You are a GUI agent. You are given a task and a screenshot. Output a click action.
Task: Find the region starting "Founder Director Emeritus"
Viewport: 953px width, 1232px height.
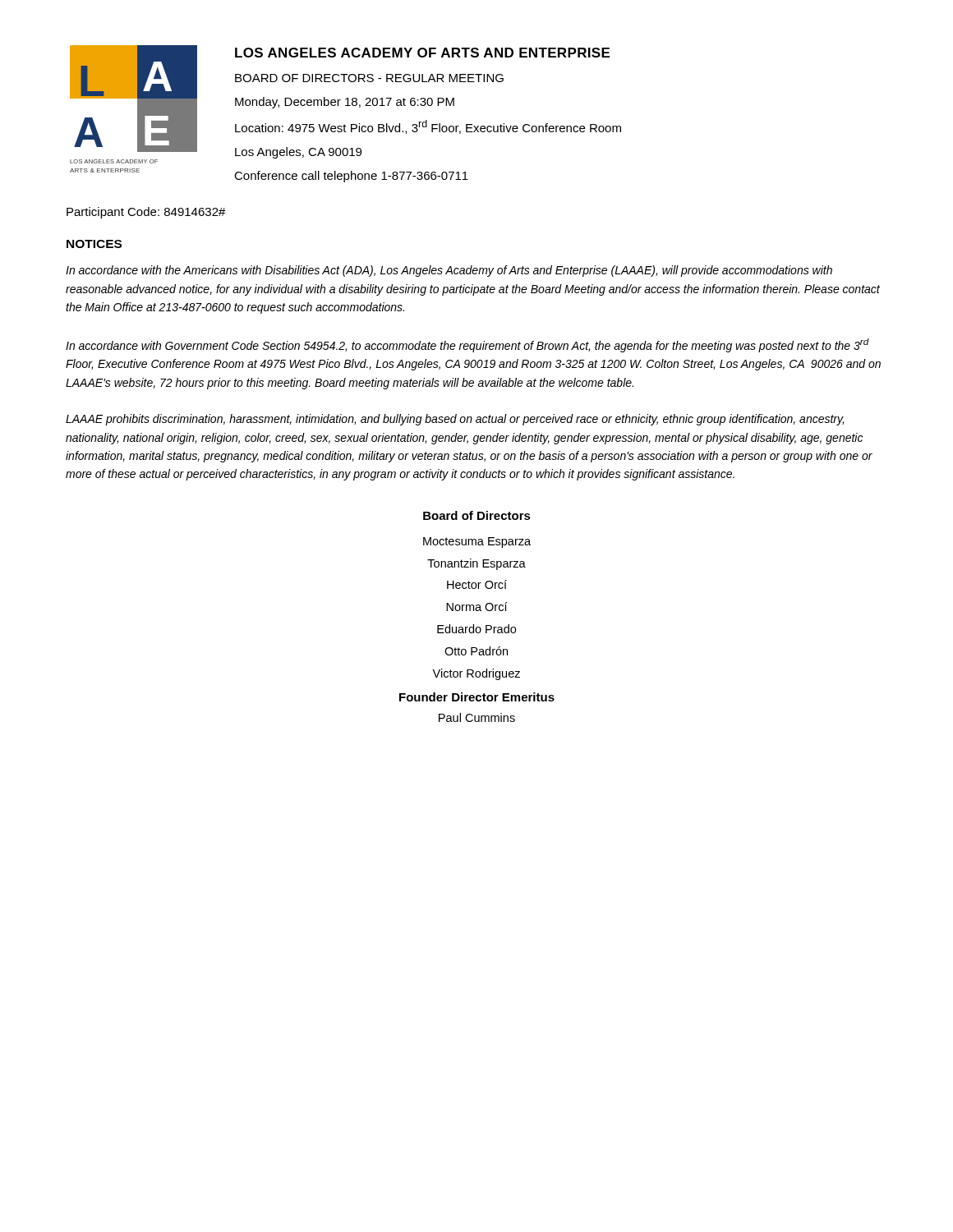pyautogui.click(x=476, y=697)
